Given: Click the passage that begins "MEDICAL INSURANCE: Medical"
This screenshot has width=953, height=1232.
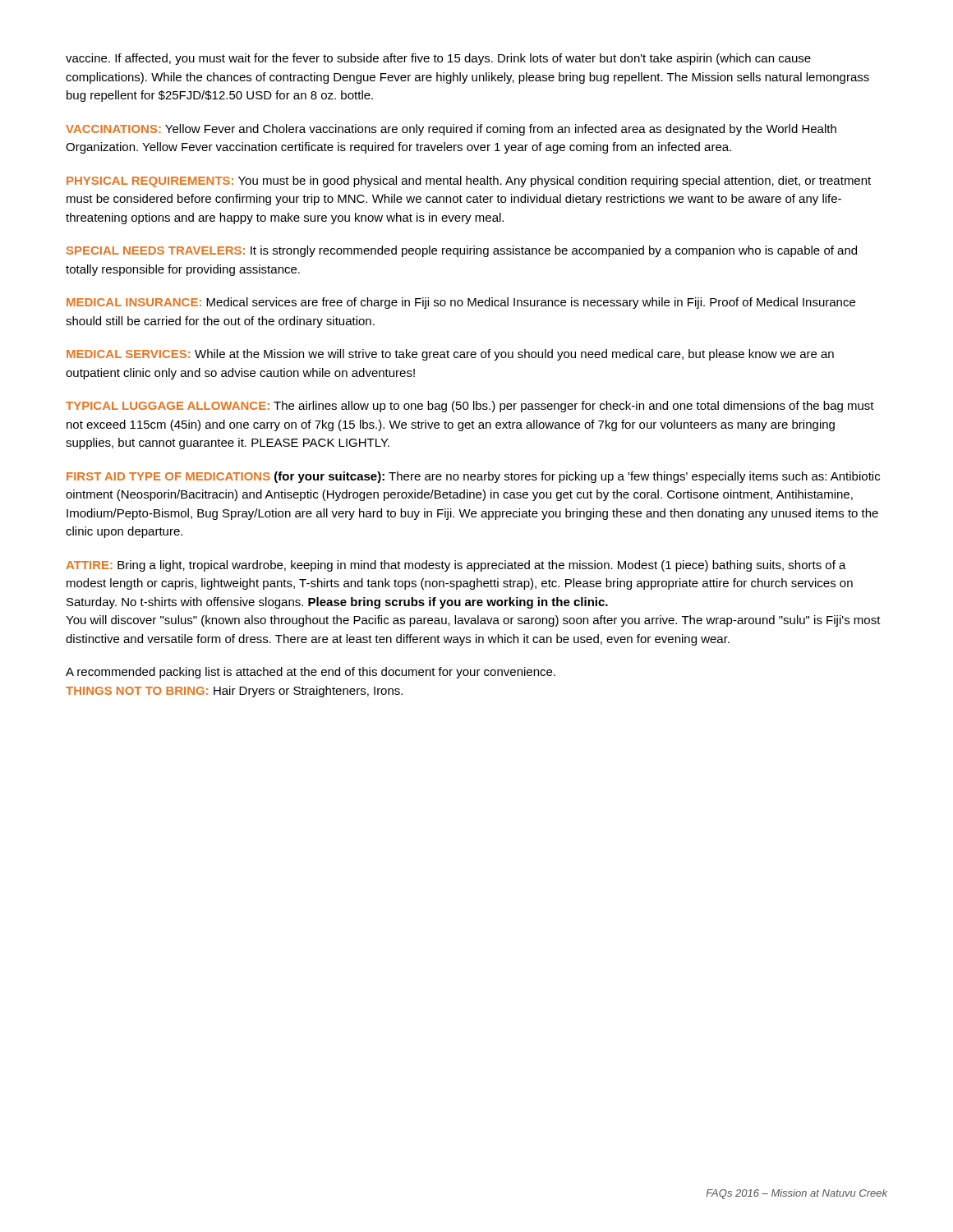Looking at the screenshot, I should coord(461,311).
